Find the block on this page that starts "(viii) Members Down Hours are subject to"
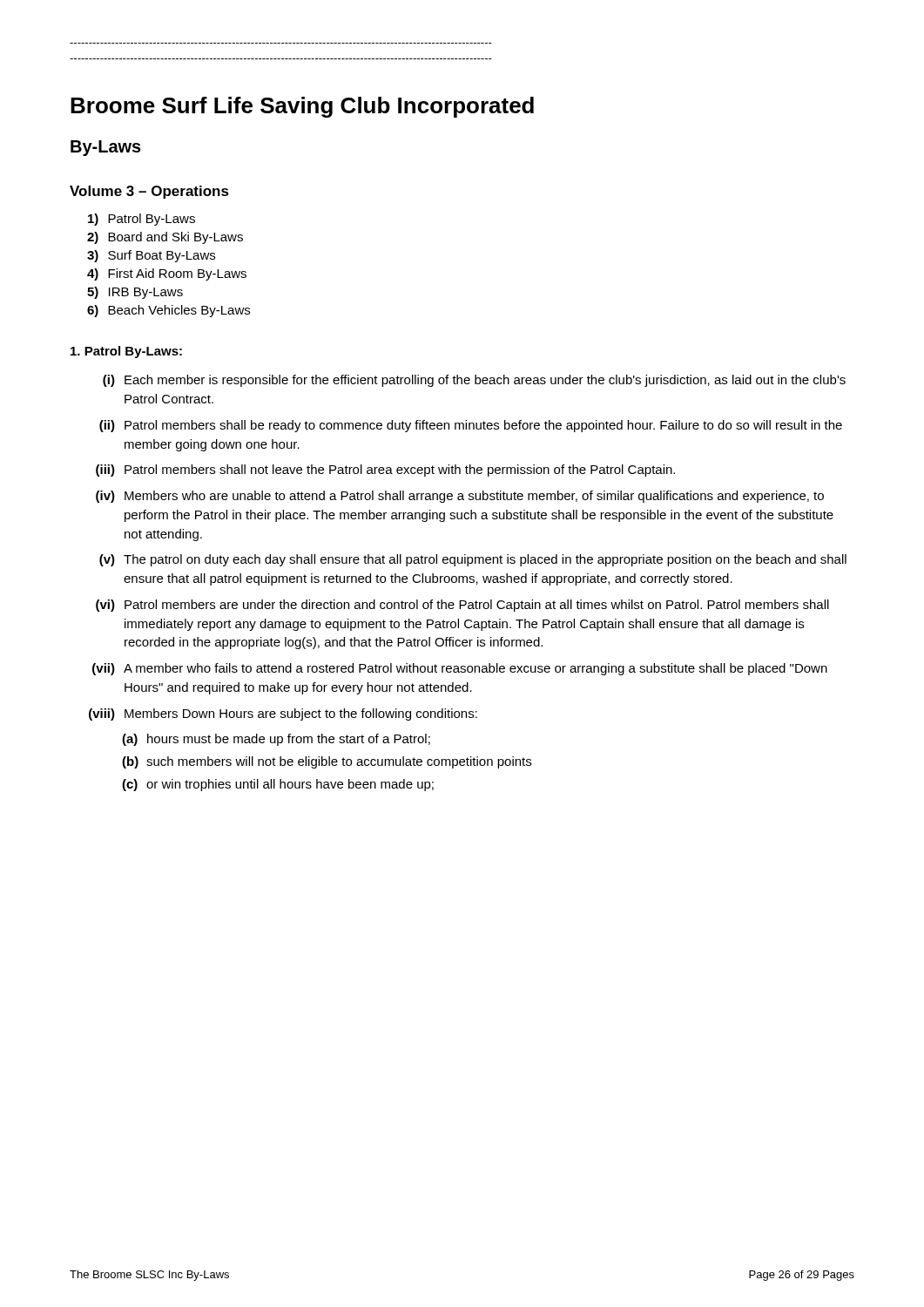 [456, 713]
